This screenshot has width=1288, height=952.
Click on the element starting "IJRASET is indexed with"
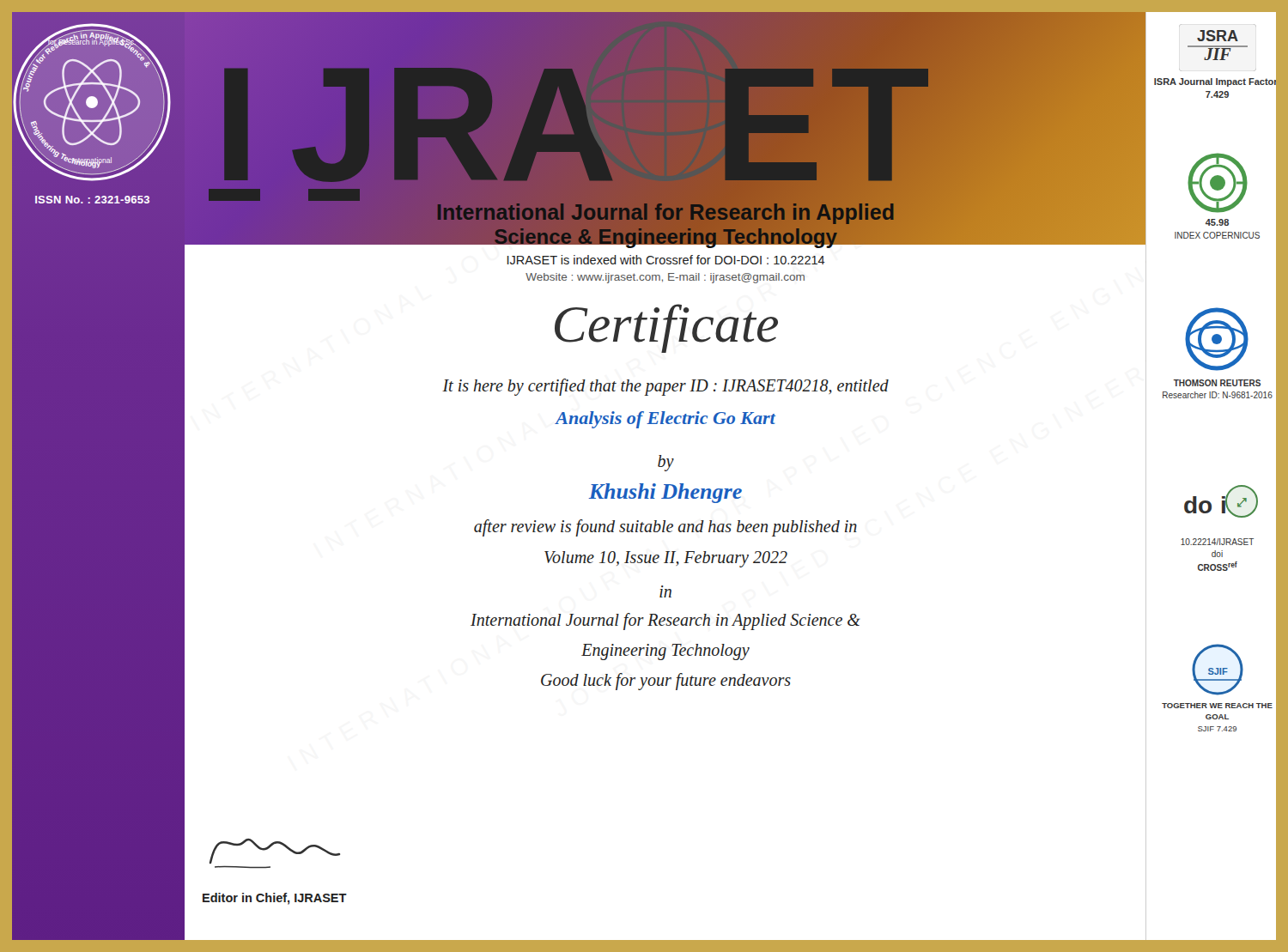coord(665,260)
